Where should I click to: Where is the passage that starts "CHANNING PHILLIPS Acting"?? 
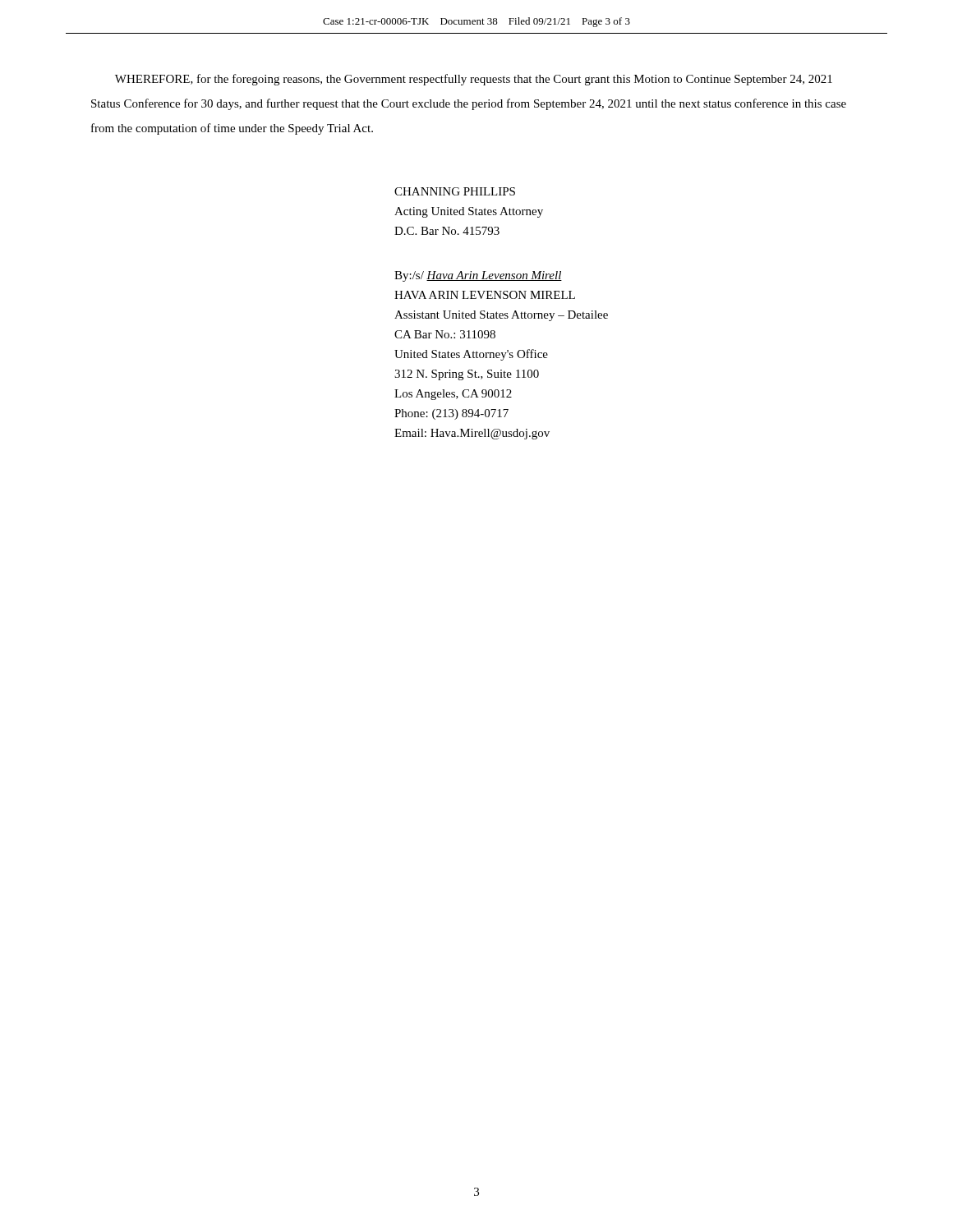point(455,191)
